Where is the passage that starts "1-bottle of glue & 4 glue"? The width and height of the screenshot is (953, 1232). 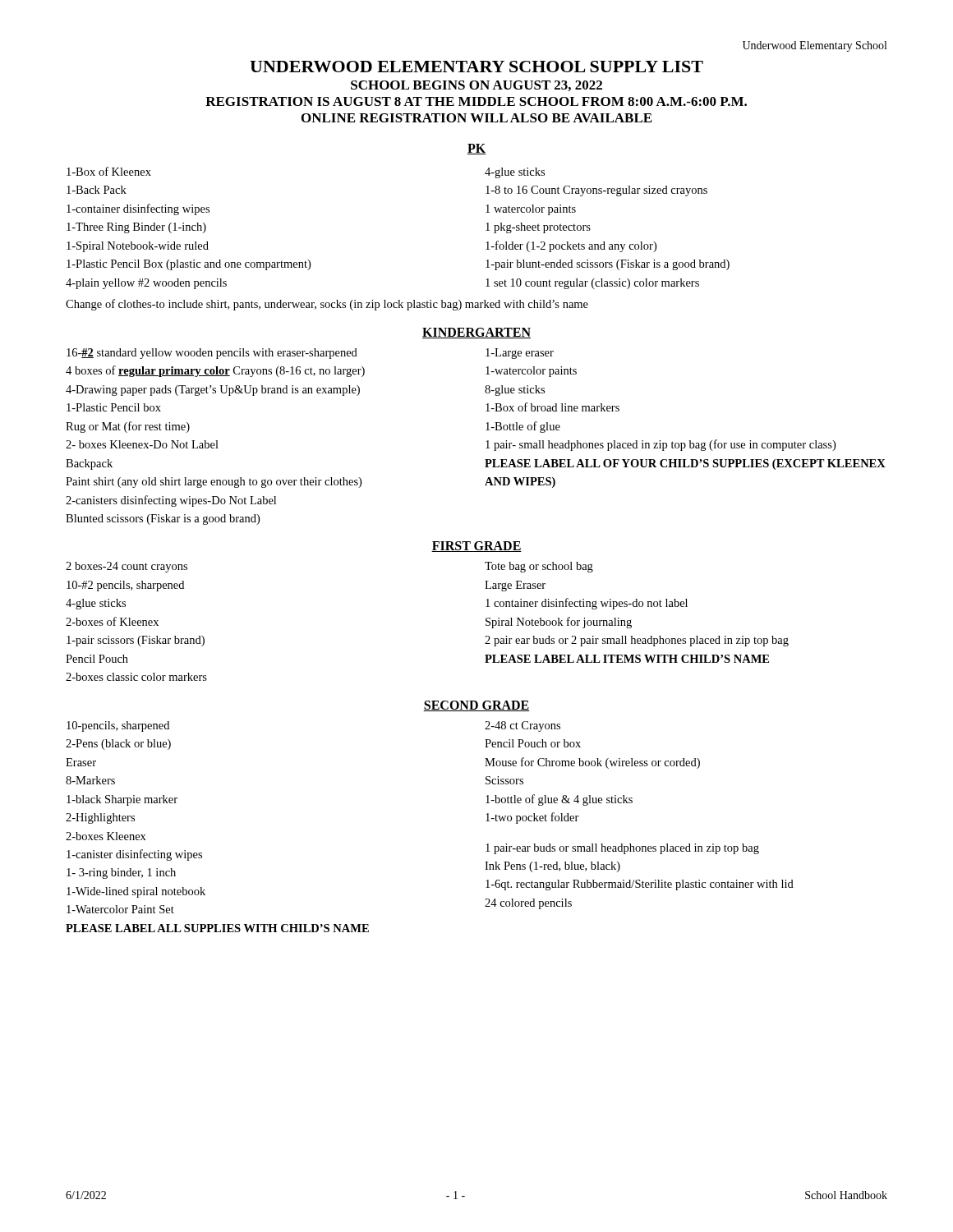[559, 799]
